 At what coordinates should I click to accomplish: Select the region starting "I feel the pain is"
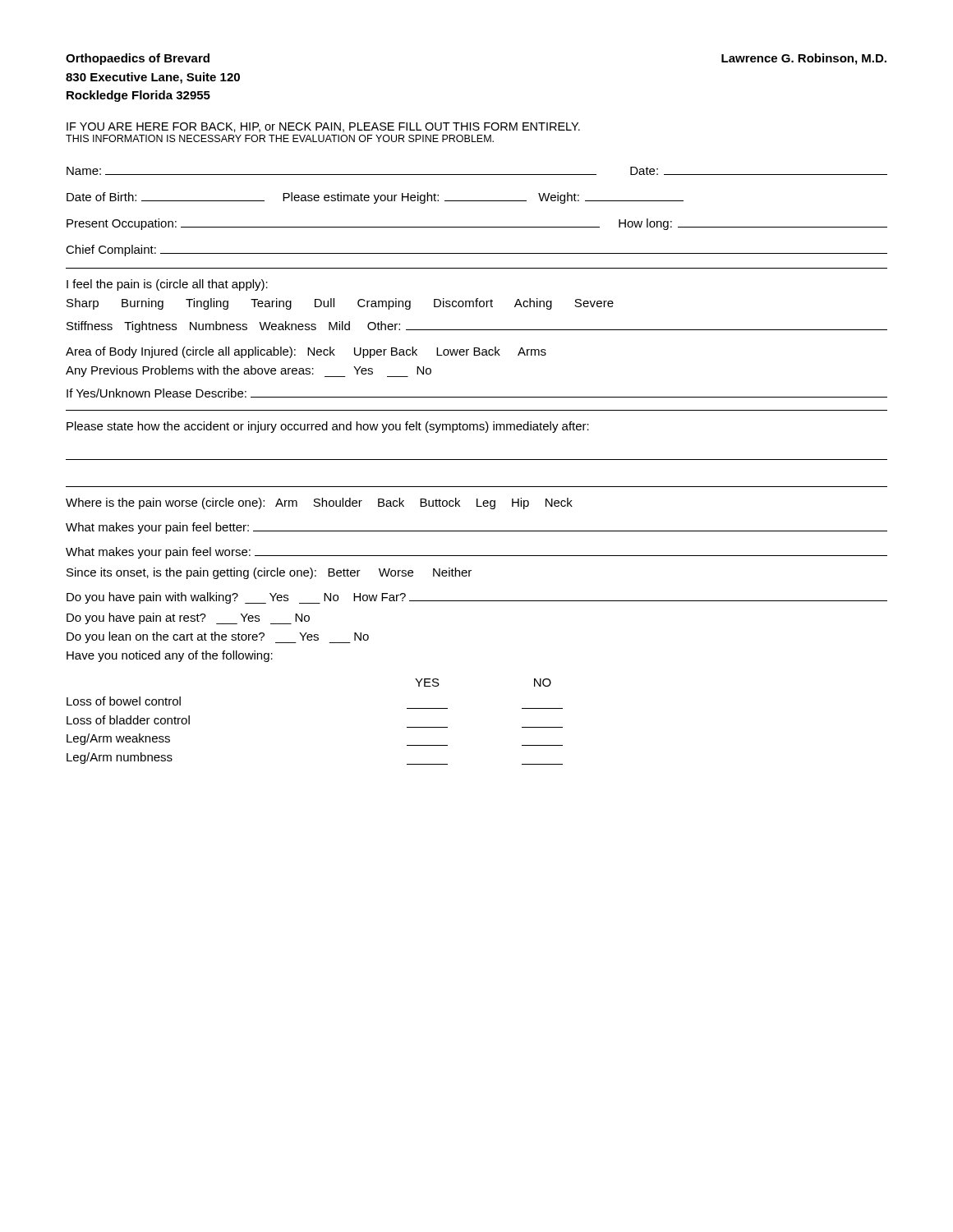[167, 283]
